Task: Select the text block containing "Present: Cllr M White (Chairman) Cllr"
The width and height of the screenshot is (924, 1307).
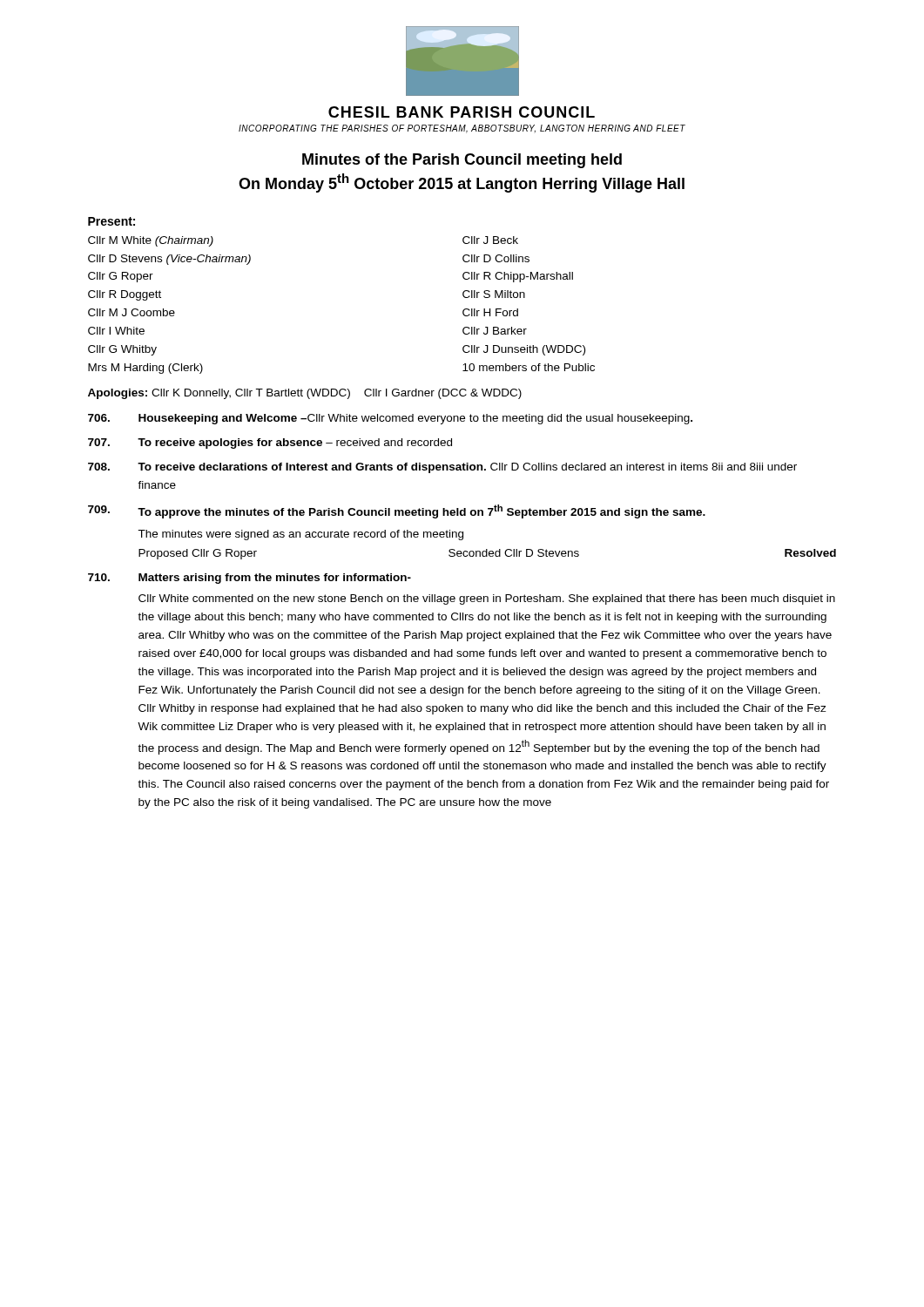Action: coord(462,296)
